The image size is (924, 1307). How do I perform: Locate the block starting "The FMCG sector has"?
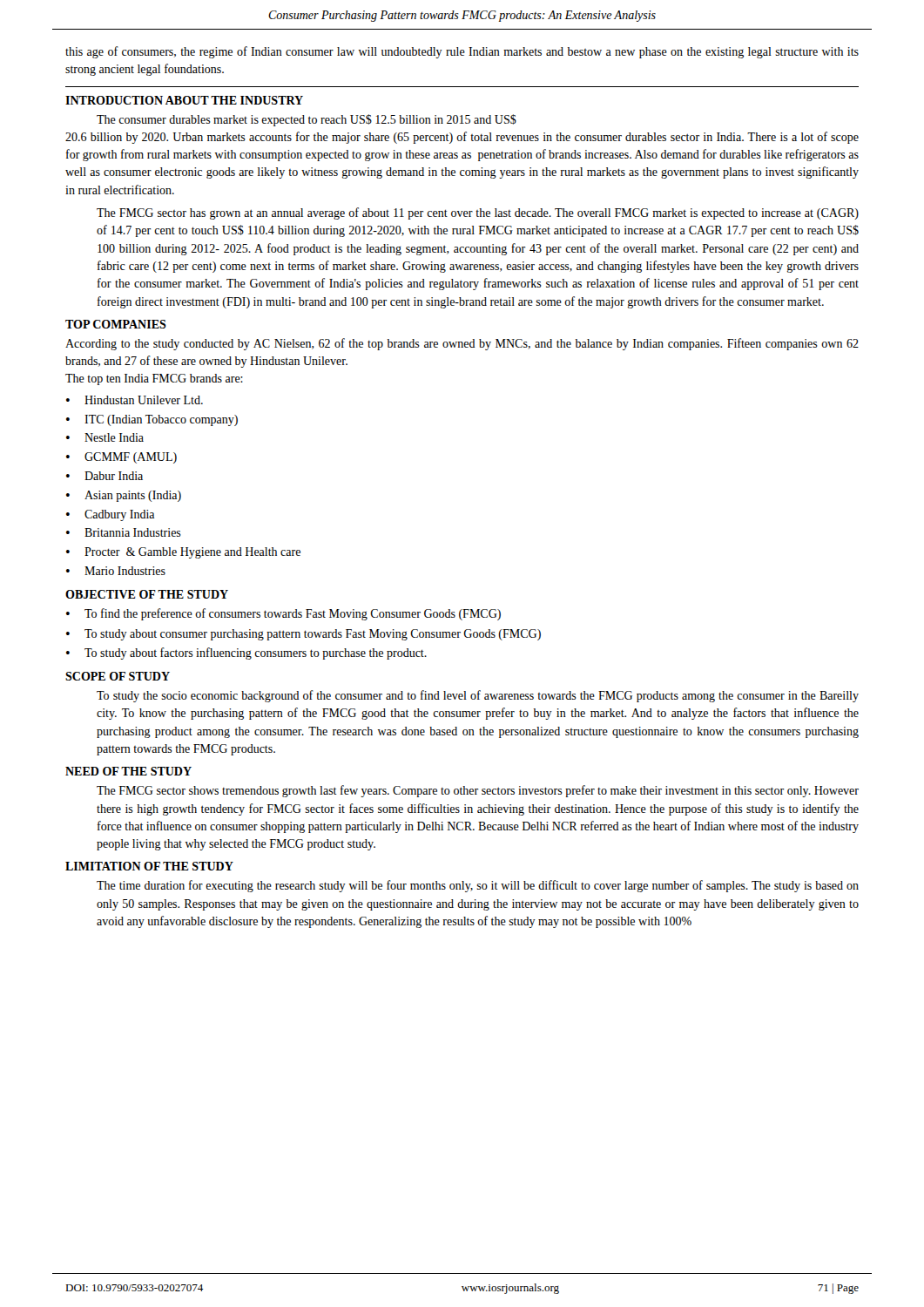pos(478,258)
